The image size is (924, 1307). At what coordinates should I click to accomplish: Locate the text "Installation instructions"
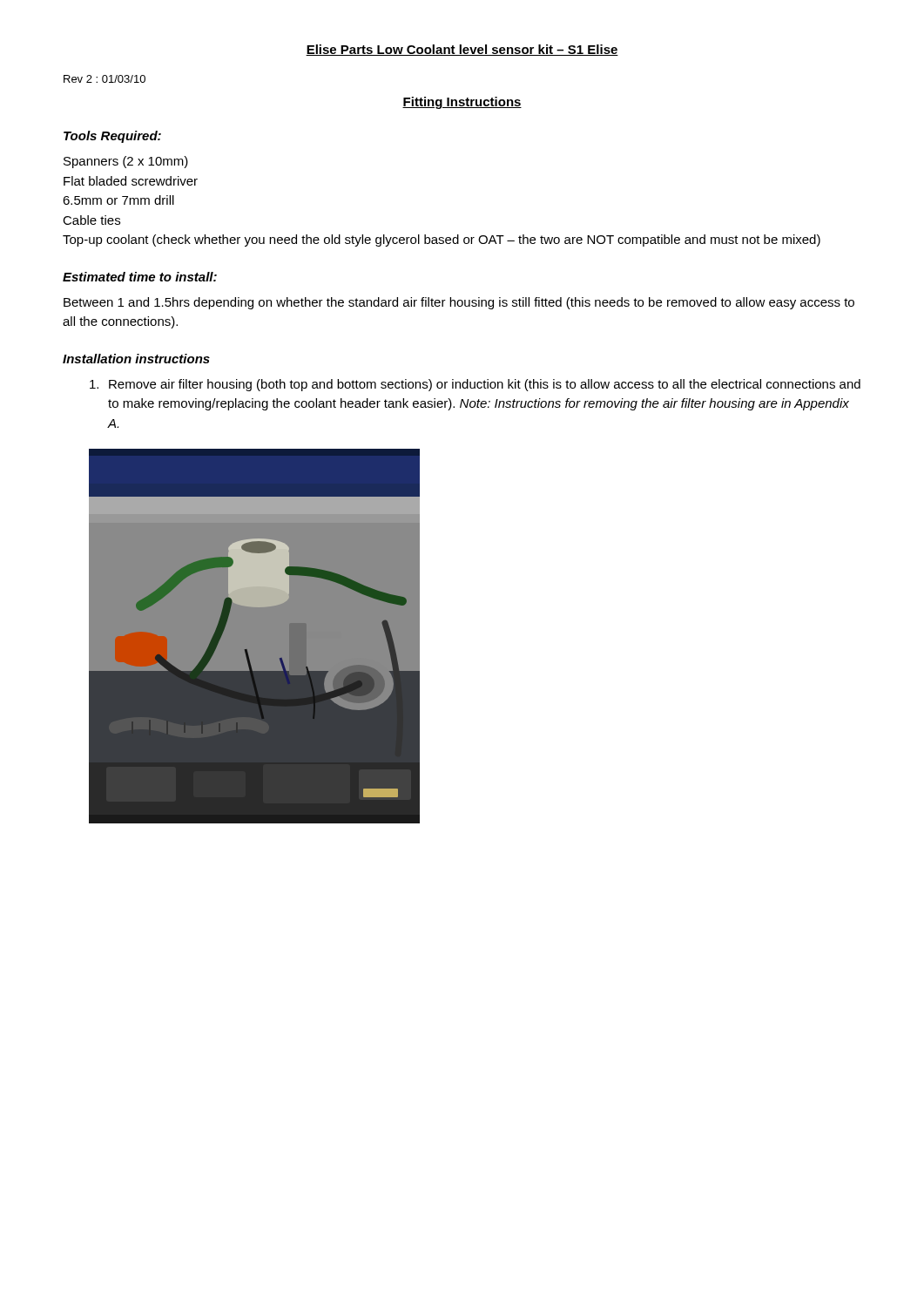click(136, 358)
